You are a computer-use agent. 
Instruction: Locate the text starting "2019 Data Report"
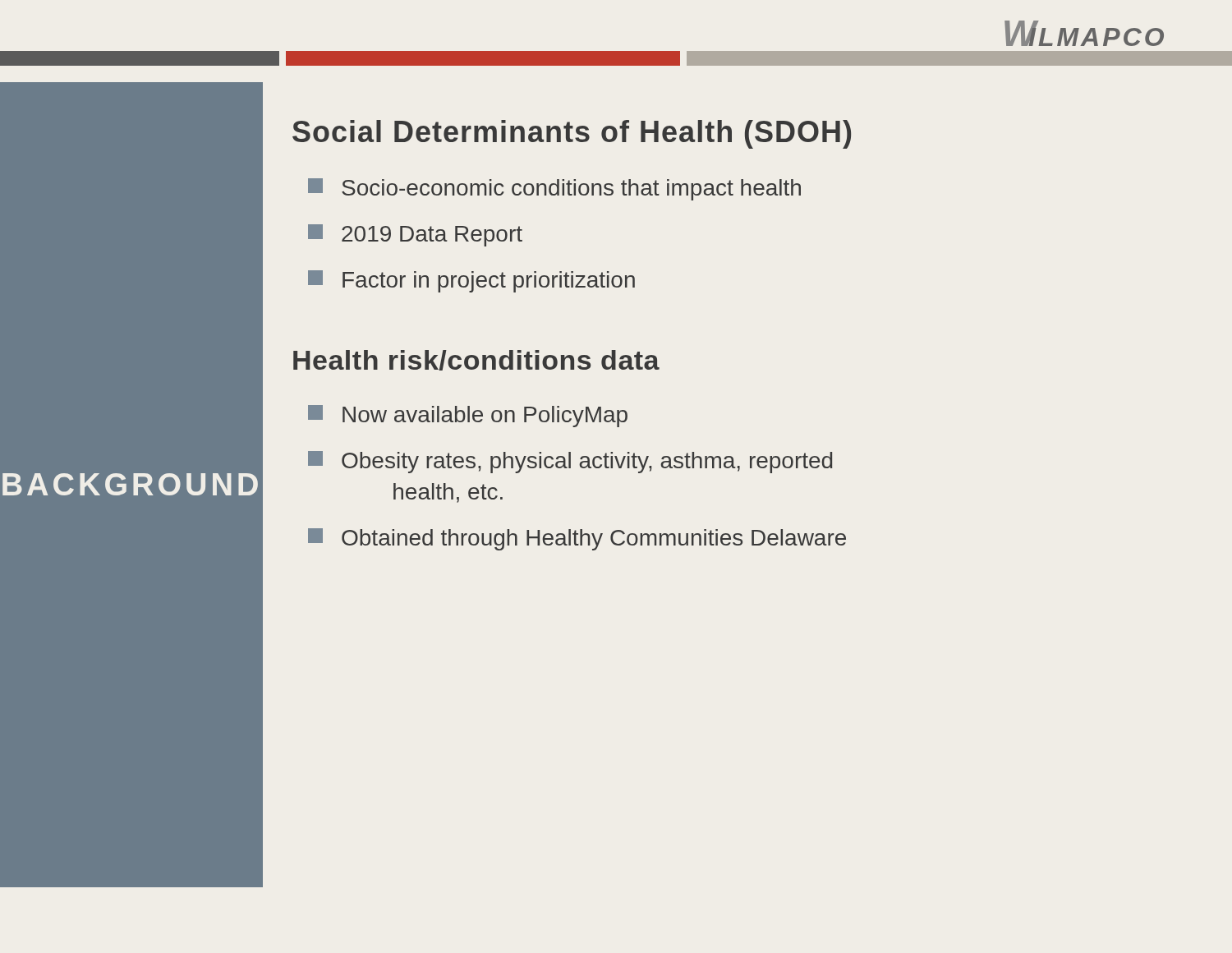click(432, 234)
